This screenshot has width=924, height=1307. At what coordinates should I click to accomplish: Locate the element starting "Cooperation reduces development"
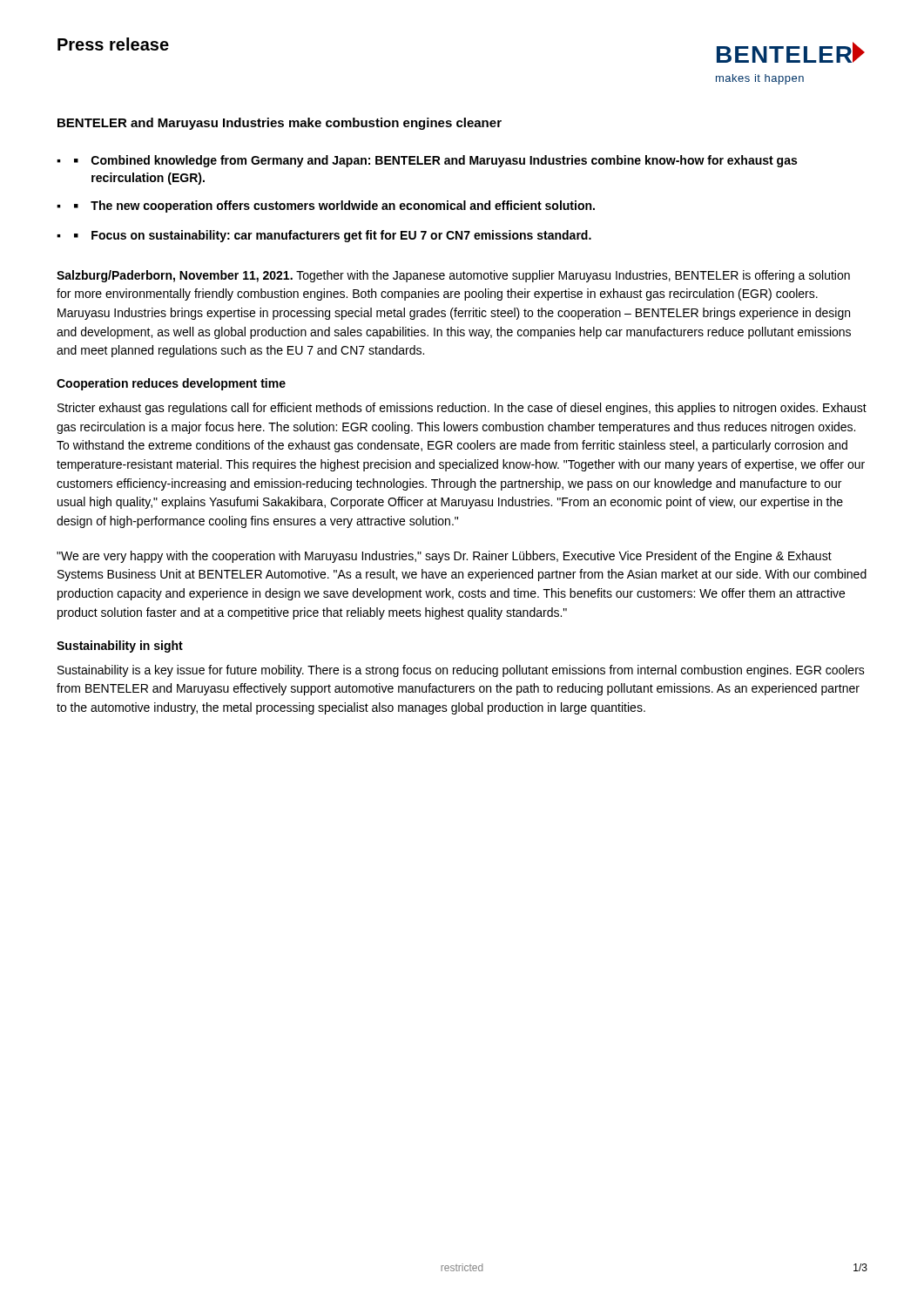point(171,383)
